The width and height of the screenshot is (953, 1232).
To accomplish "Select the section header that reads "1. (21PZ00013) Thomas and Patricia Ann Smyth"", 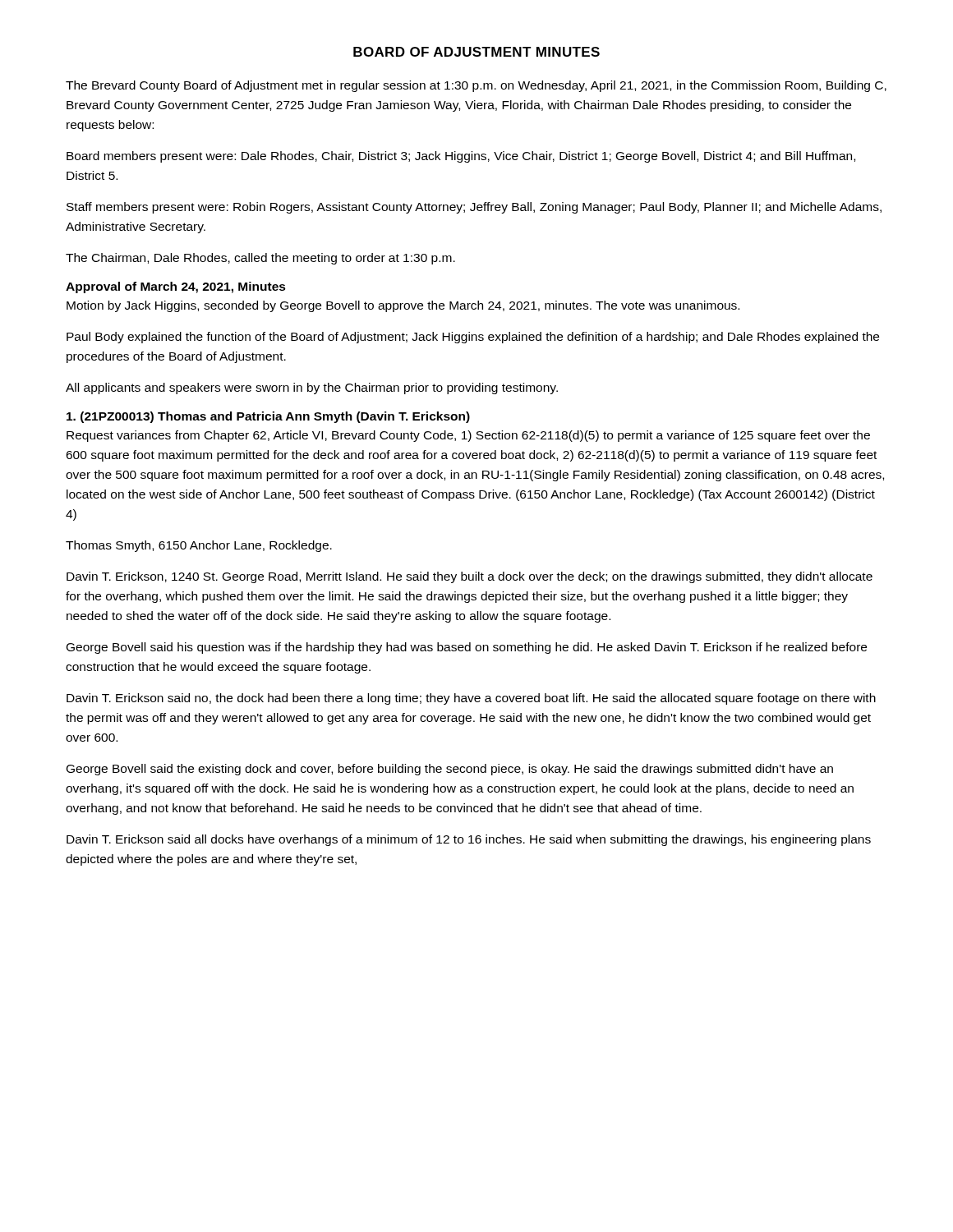I will coord(268,416).
